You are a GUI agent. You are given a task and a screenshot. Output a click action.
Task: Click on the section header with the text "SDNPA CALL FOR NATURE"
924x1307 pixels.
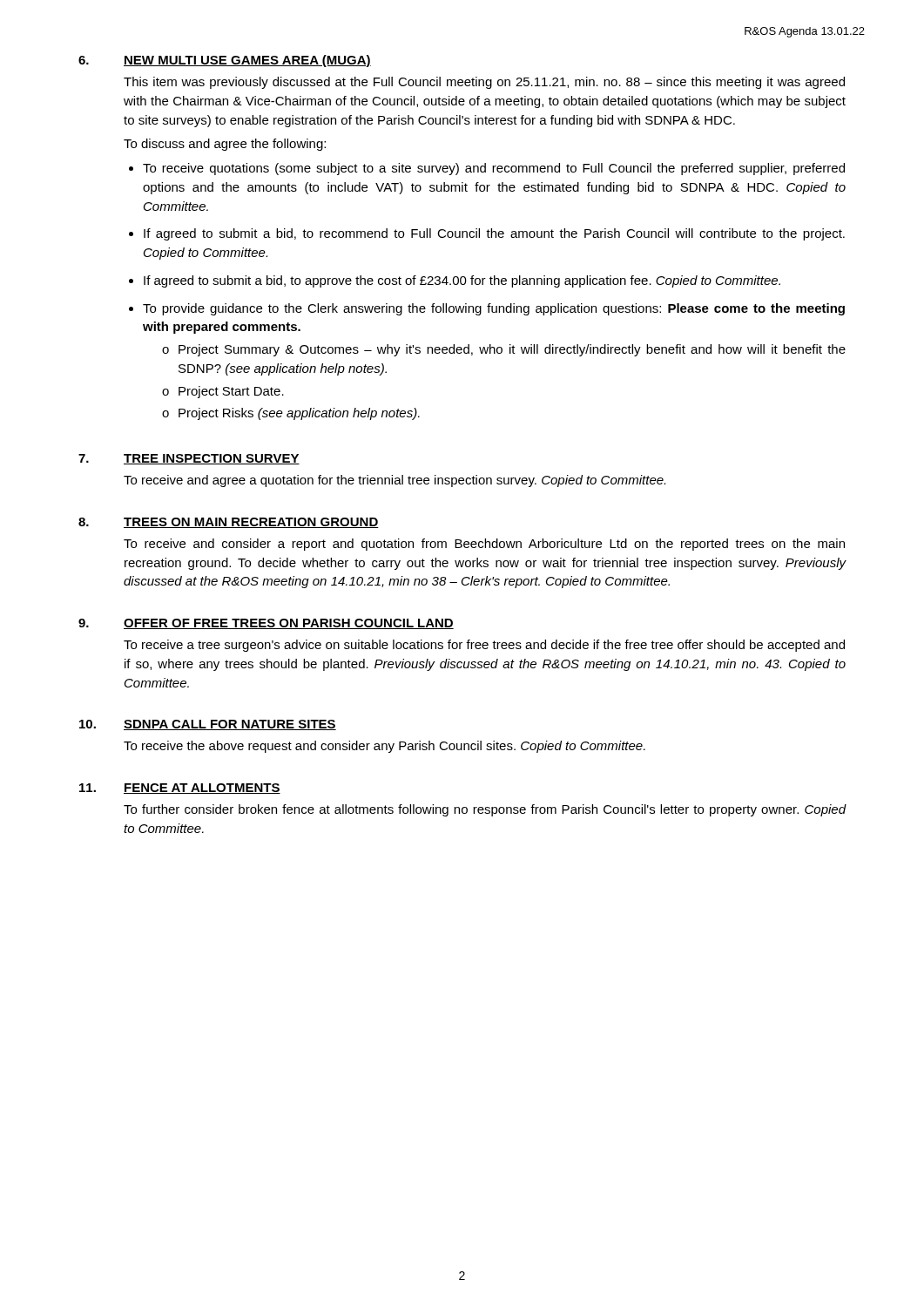tap(230, 724)
